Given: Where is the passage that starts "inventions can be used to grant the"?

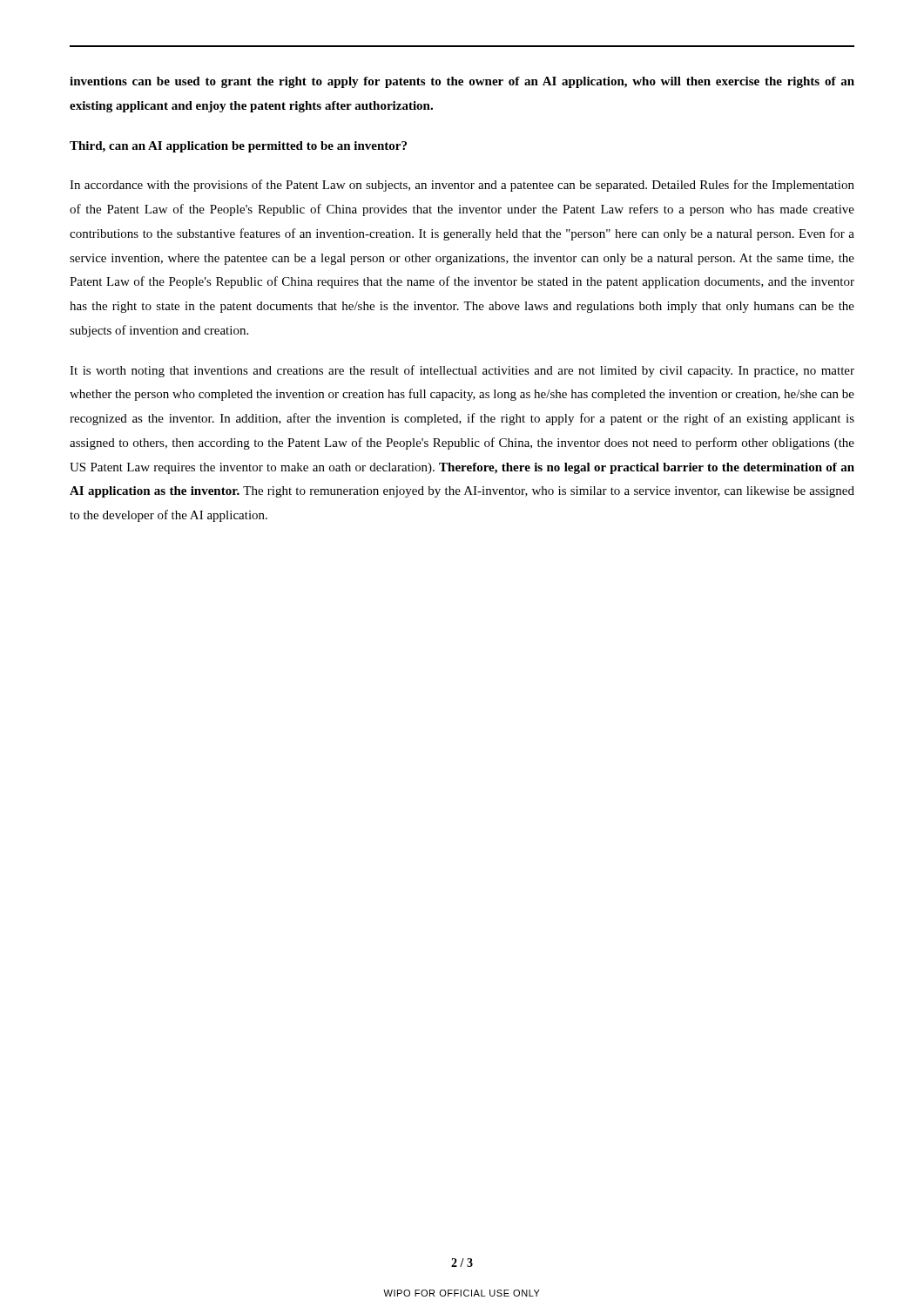Looking at the screenshot, I should (462, 94).
